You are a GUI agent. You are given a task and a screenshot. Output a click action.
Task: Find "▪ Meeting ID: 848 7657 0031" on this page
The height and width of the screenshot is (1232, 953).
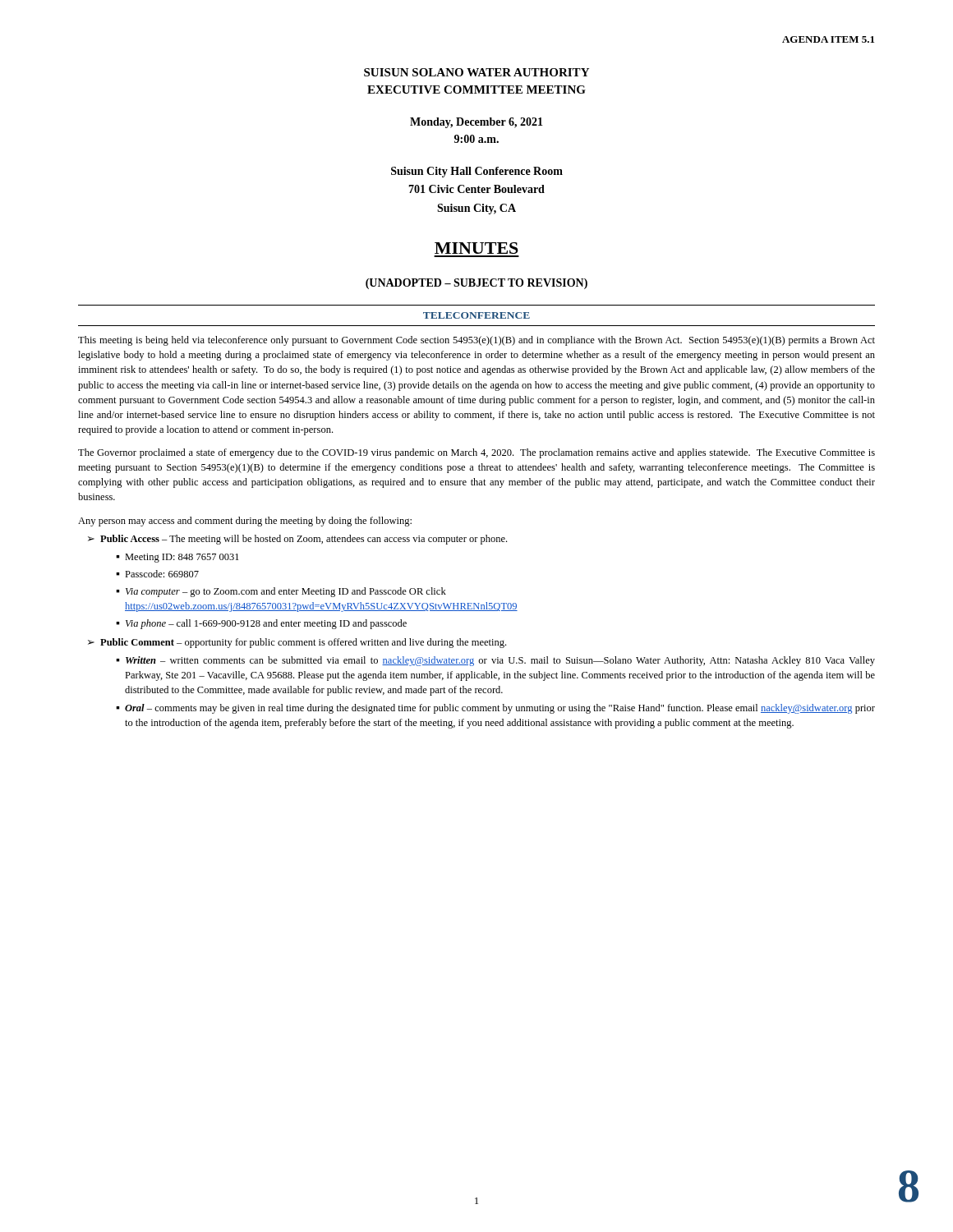coord(177,558)
